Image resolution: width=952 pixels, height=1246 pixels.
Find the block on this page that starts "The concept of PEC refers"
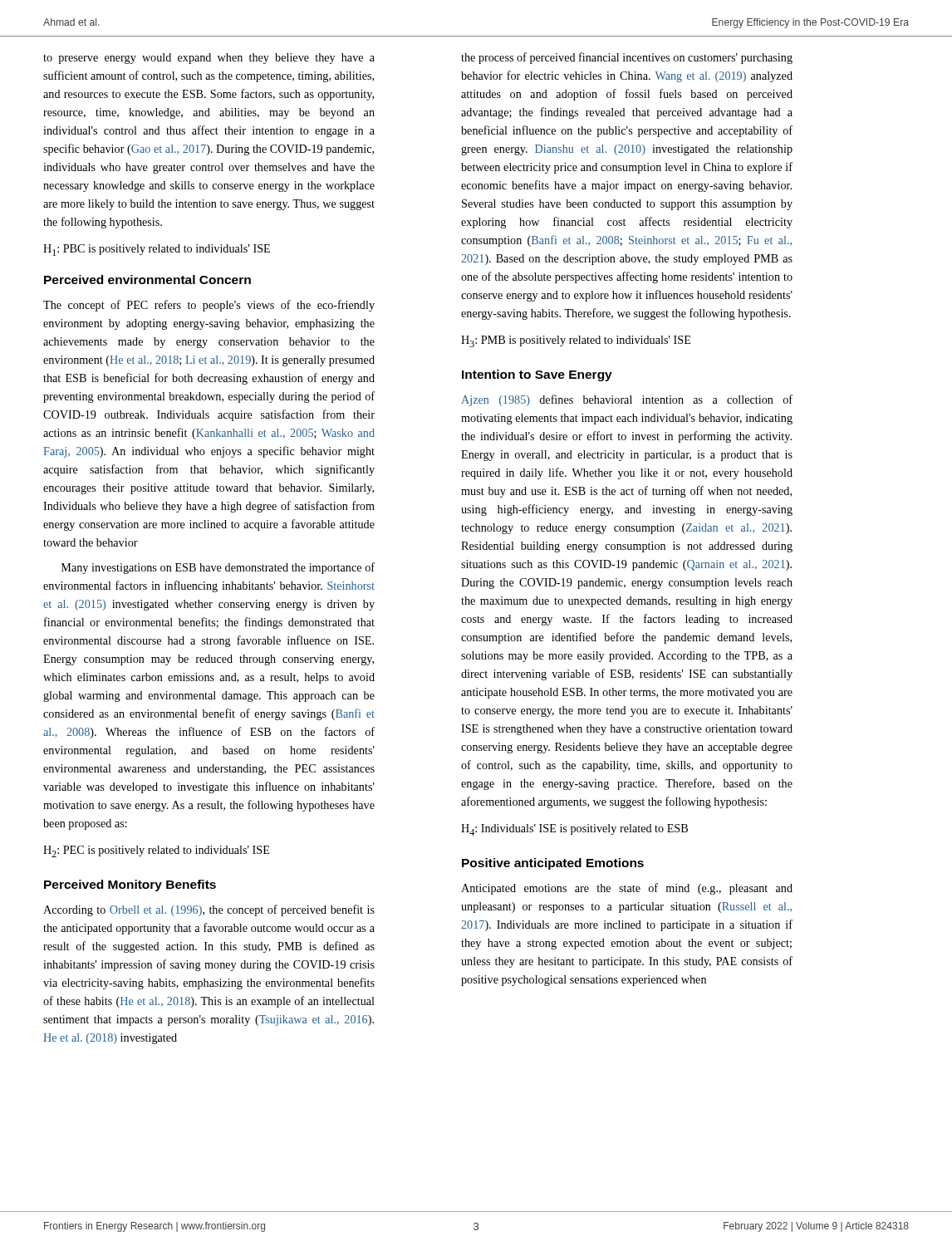[209, 424]
